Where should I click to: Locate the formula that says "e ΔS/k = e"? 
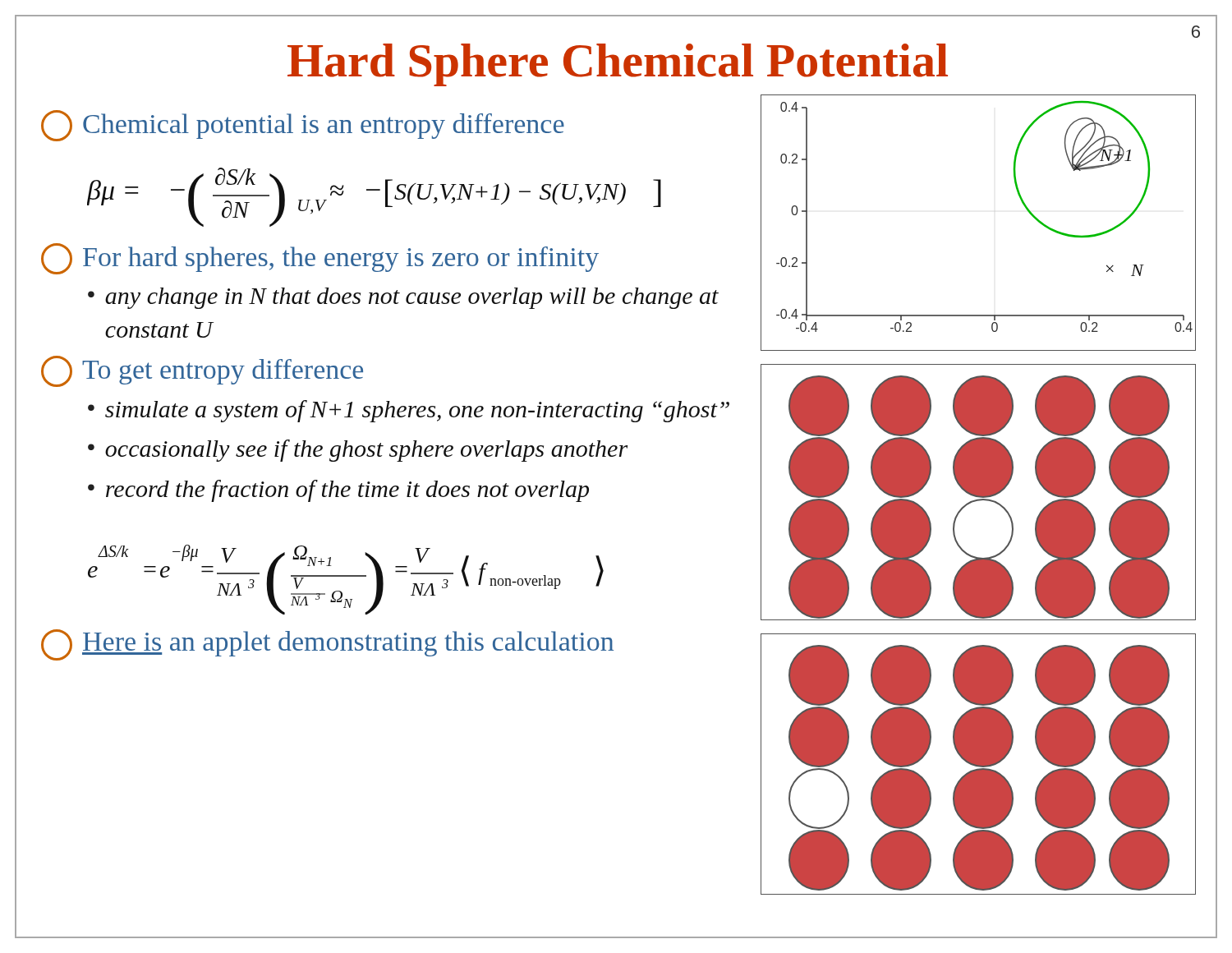(421, 568)
